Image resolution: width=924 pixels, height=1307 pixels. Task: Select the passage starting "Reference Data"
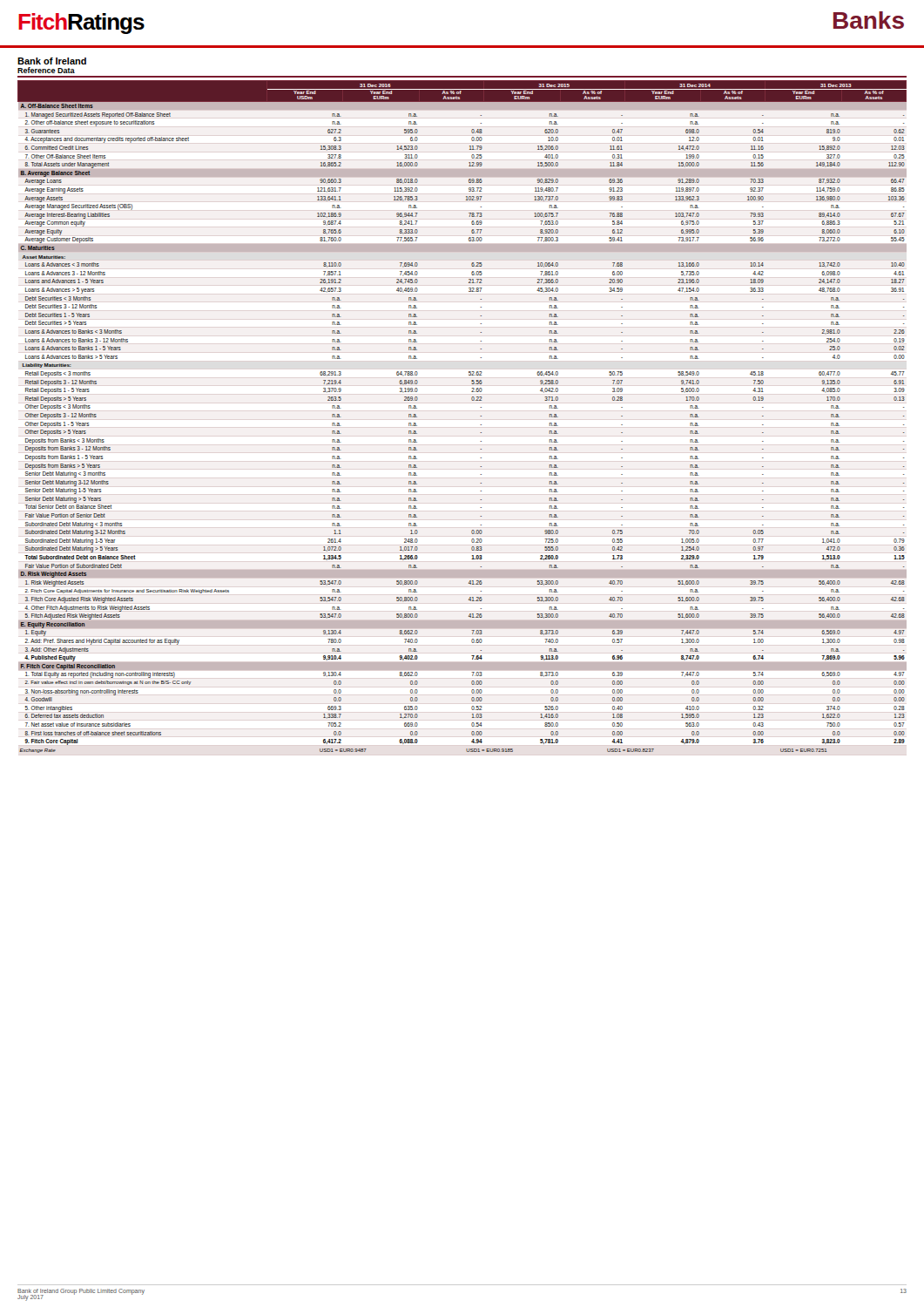[46, 71]
